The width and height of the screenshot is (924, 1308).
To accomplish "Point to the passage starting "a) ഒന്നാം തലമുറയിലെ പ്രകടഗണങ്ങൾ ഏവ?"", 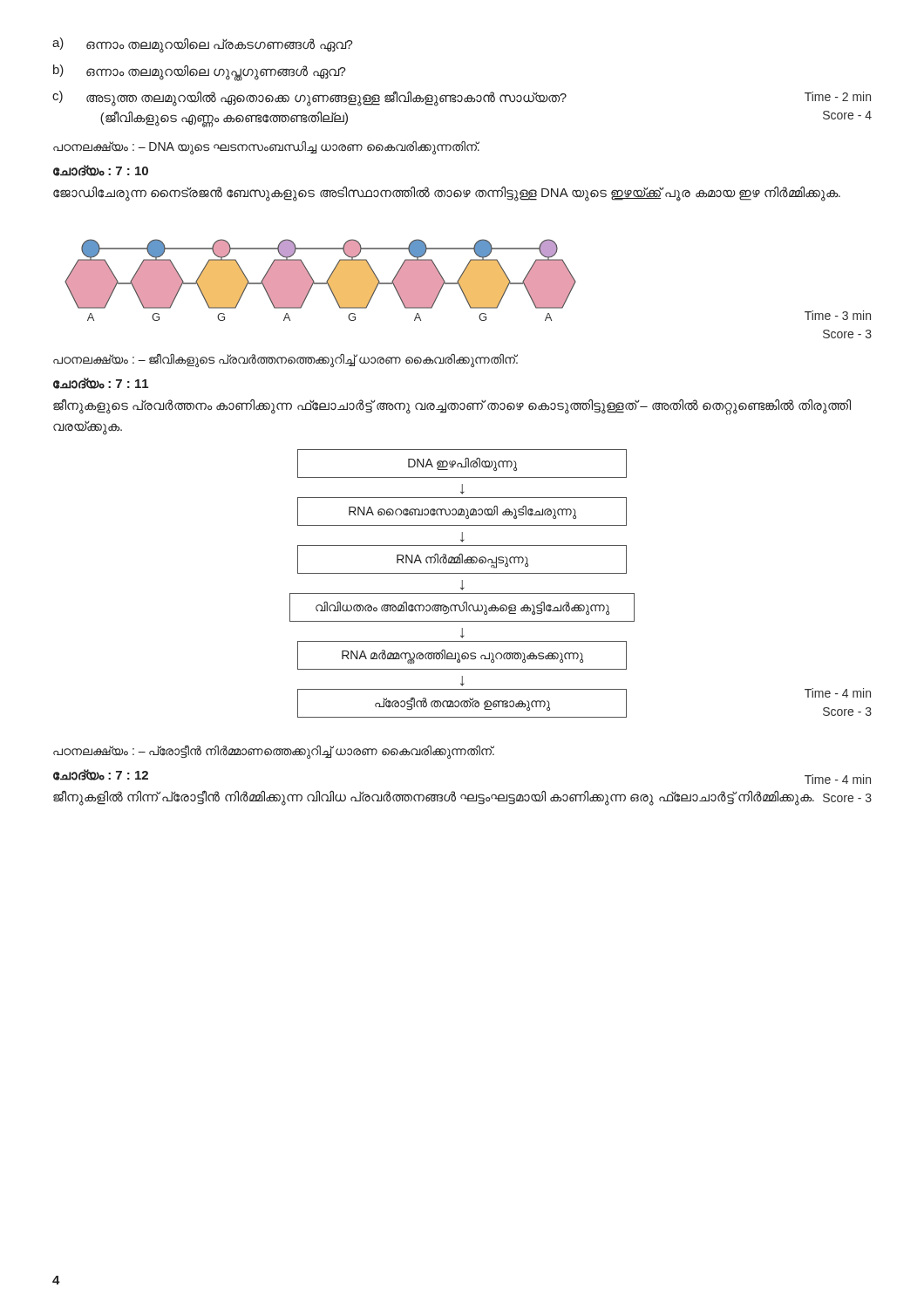I will pos(203,45).
